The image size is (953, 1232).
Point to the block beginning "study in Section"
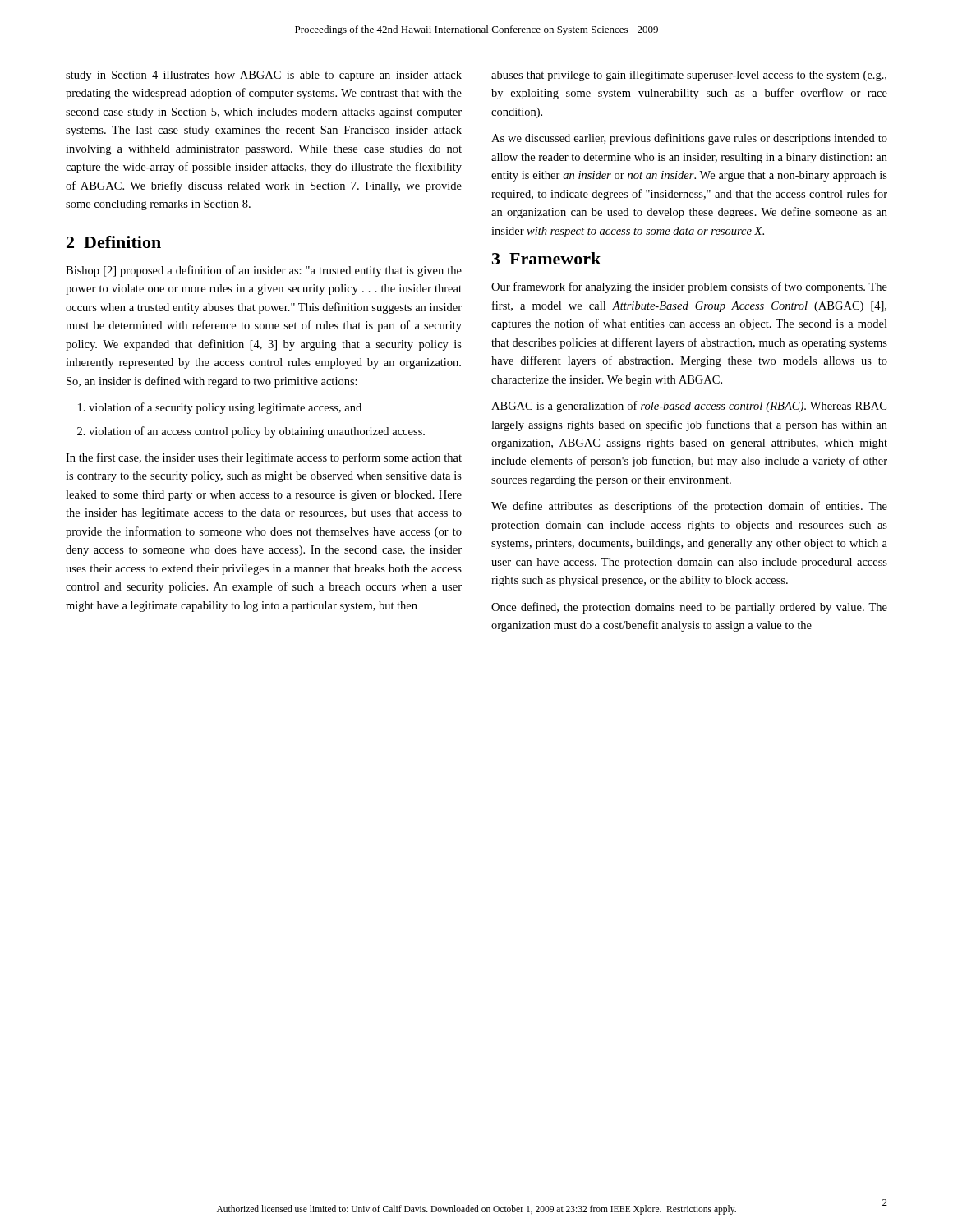click(264, 140)
